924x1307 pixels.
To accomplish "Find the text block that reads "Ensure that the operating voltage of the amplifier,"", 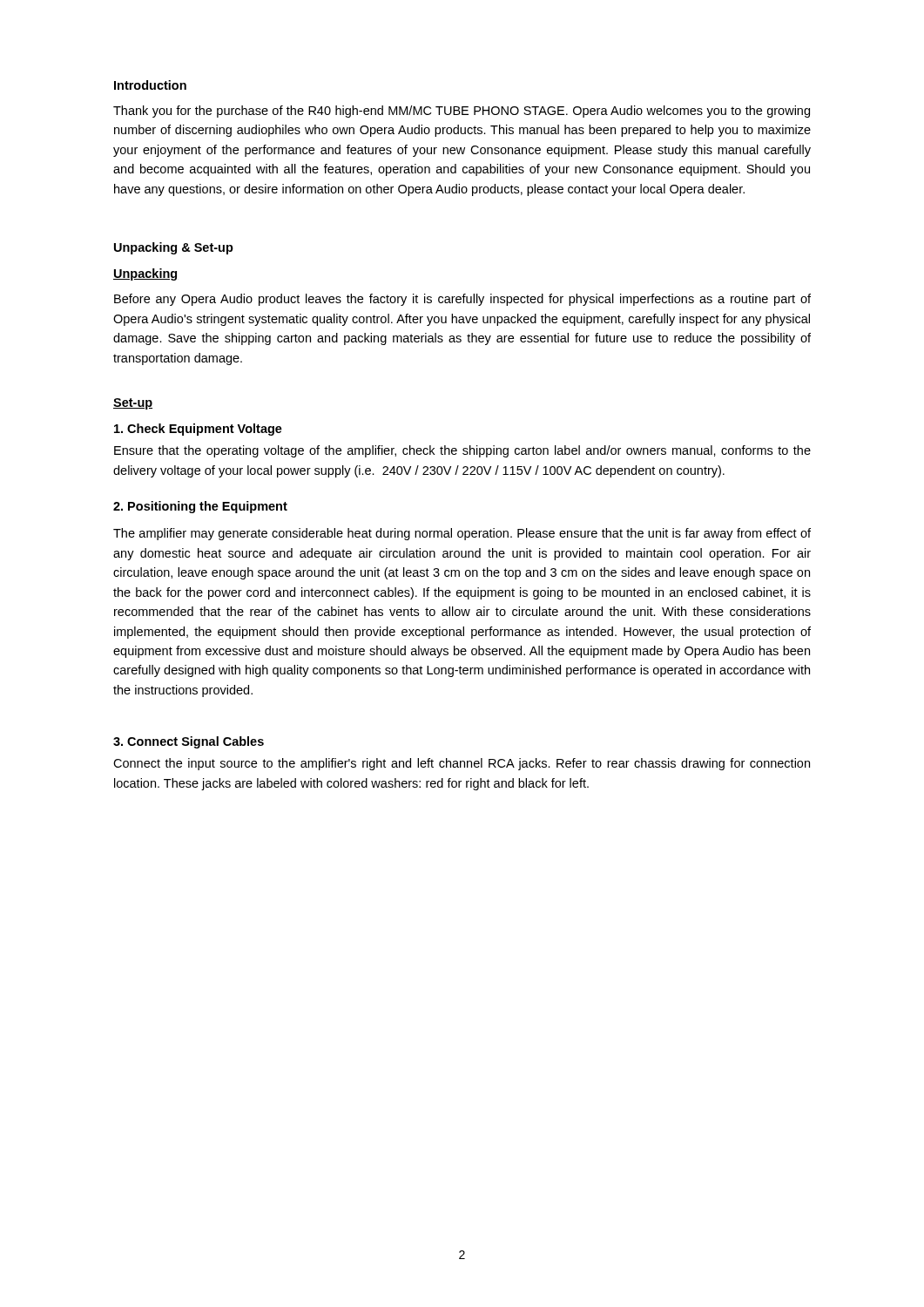I will coord(462,460).
